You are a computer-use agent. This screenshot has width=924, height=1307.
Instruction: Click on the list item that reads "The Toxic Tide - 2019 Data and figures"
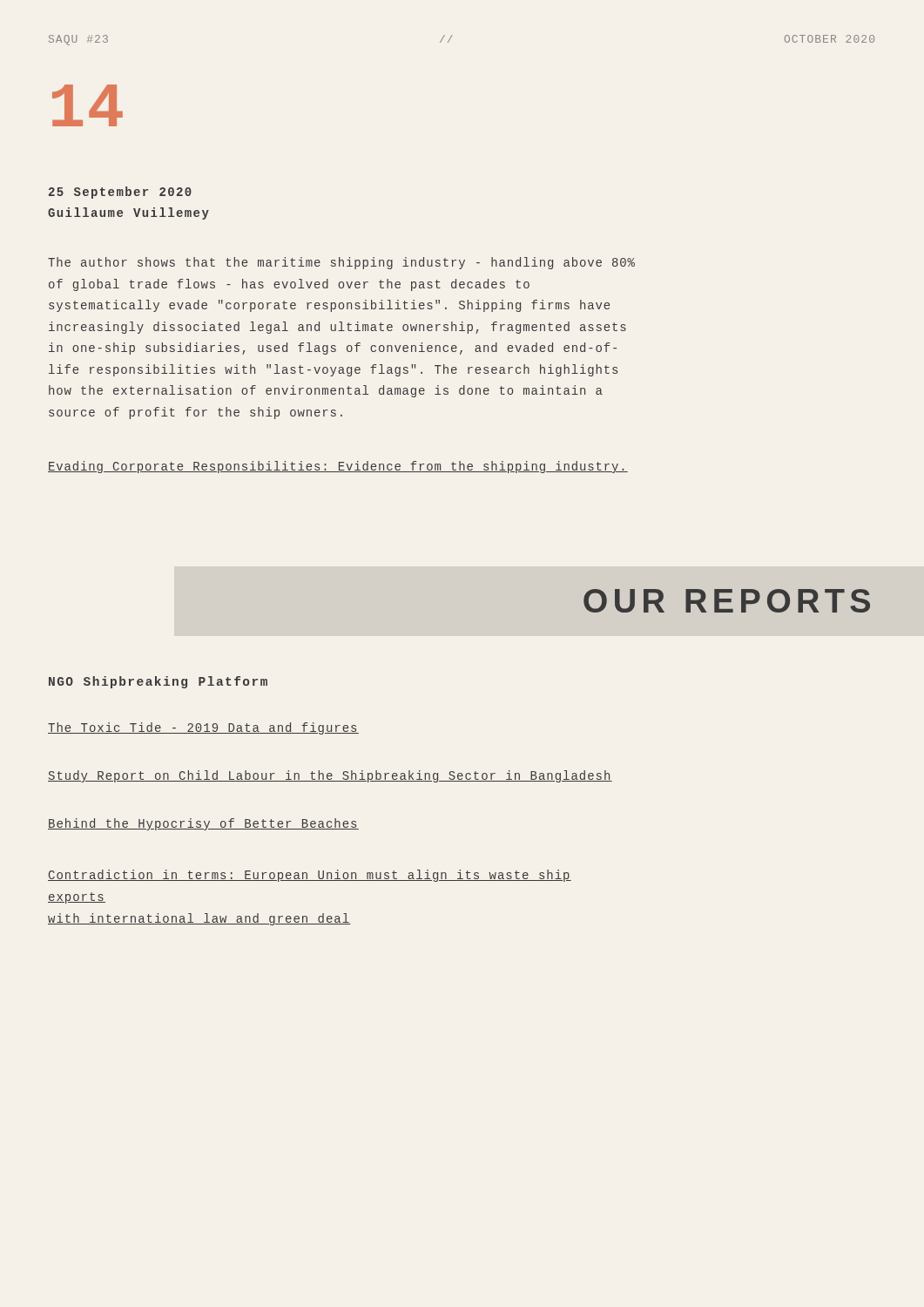click(203, 728)
